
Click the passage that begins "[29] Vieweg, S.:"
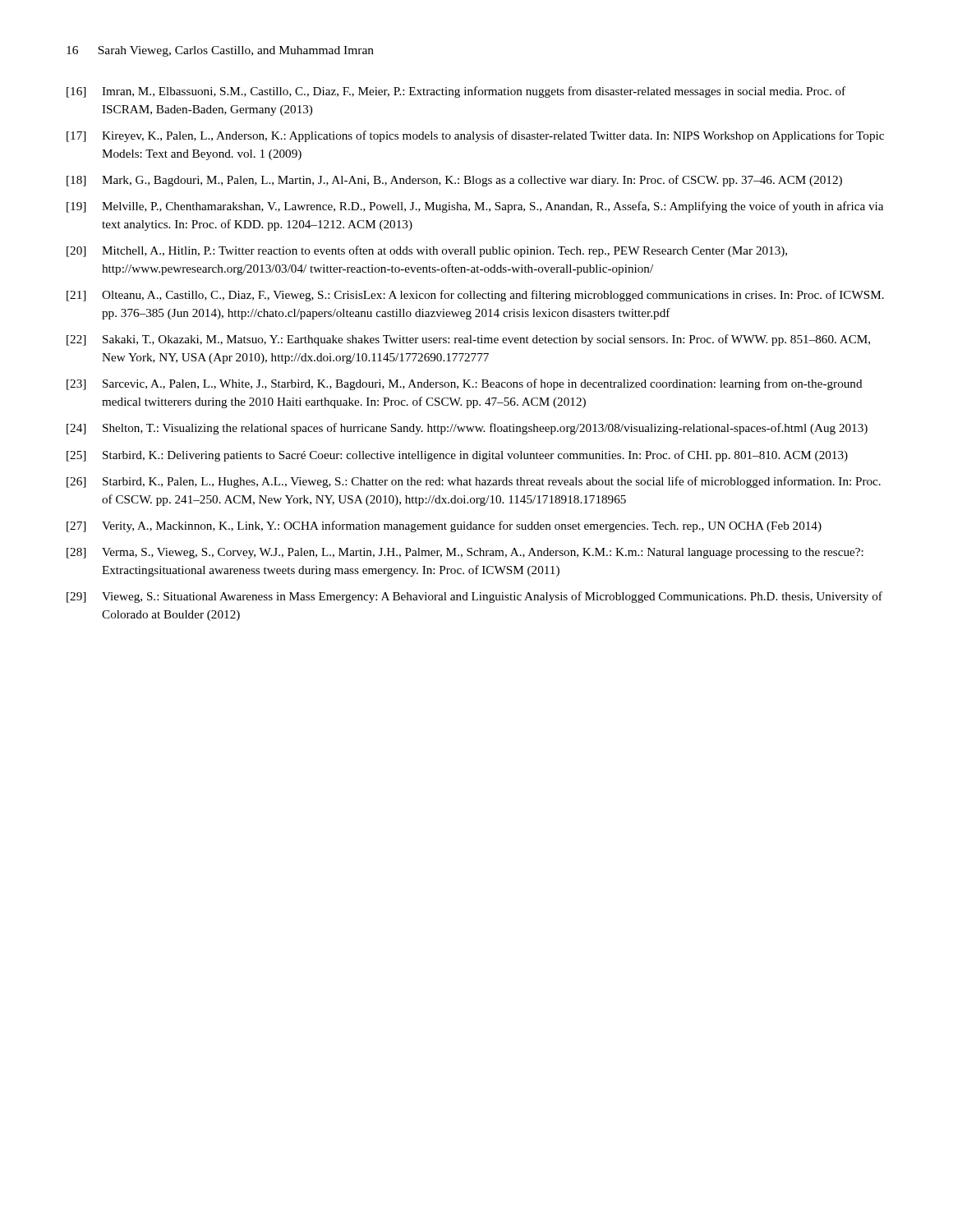[x=476, y=605]
